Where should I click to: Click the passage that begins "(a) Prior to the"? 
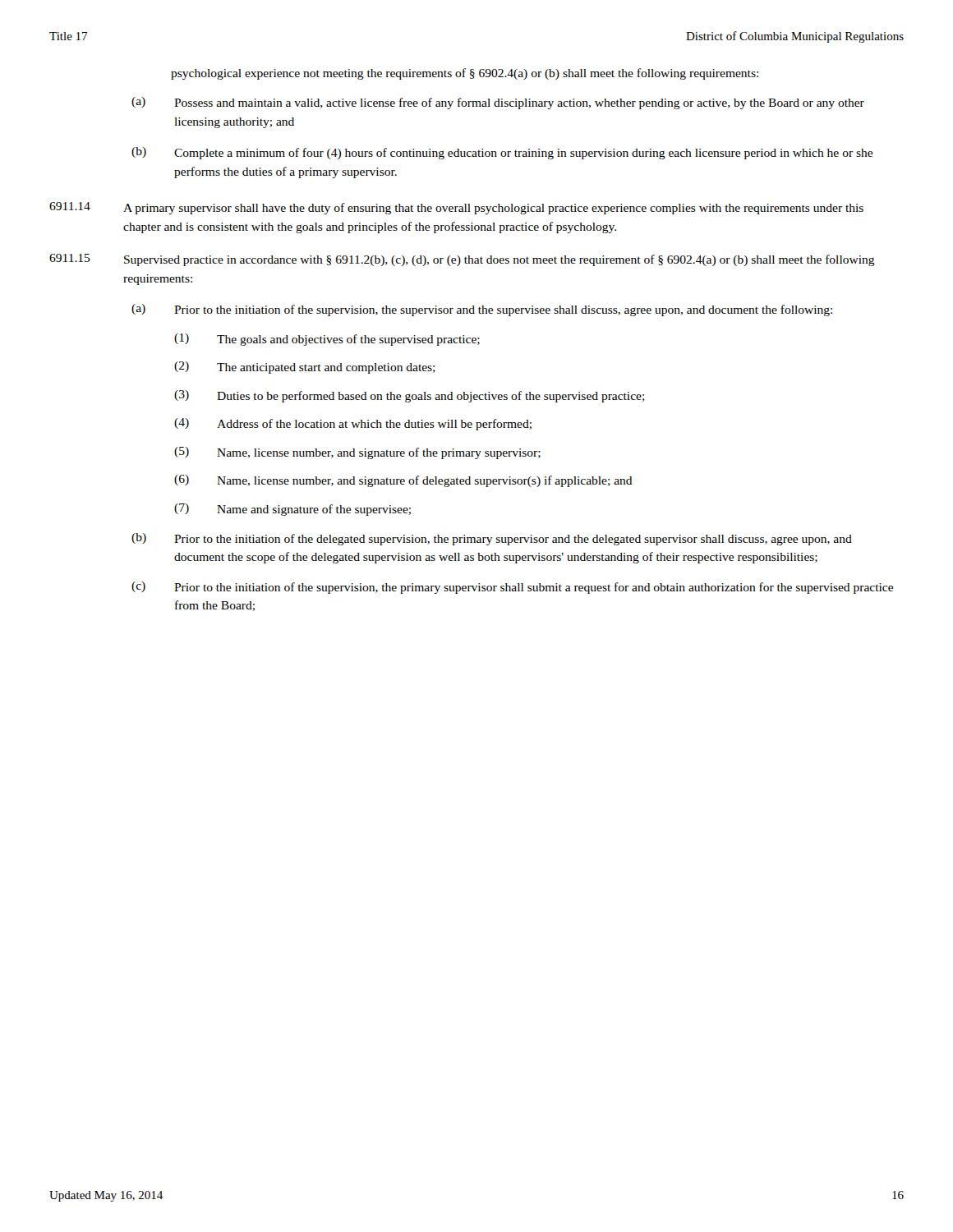518,409
